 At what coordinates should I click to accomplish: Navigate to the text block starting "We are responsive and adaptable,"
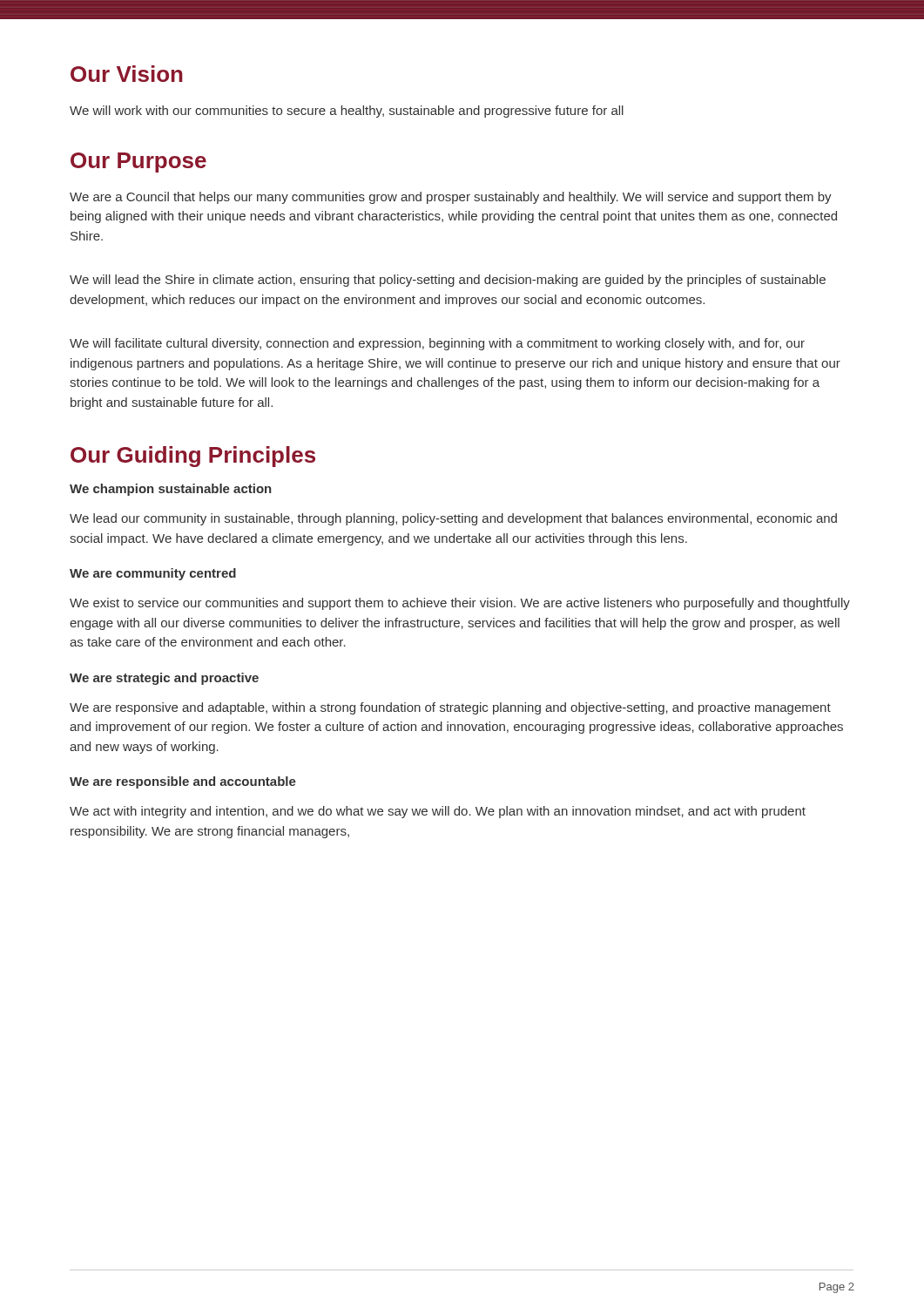coord(462,727)
